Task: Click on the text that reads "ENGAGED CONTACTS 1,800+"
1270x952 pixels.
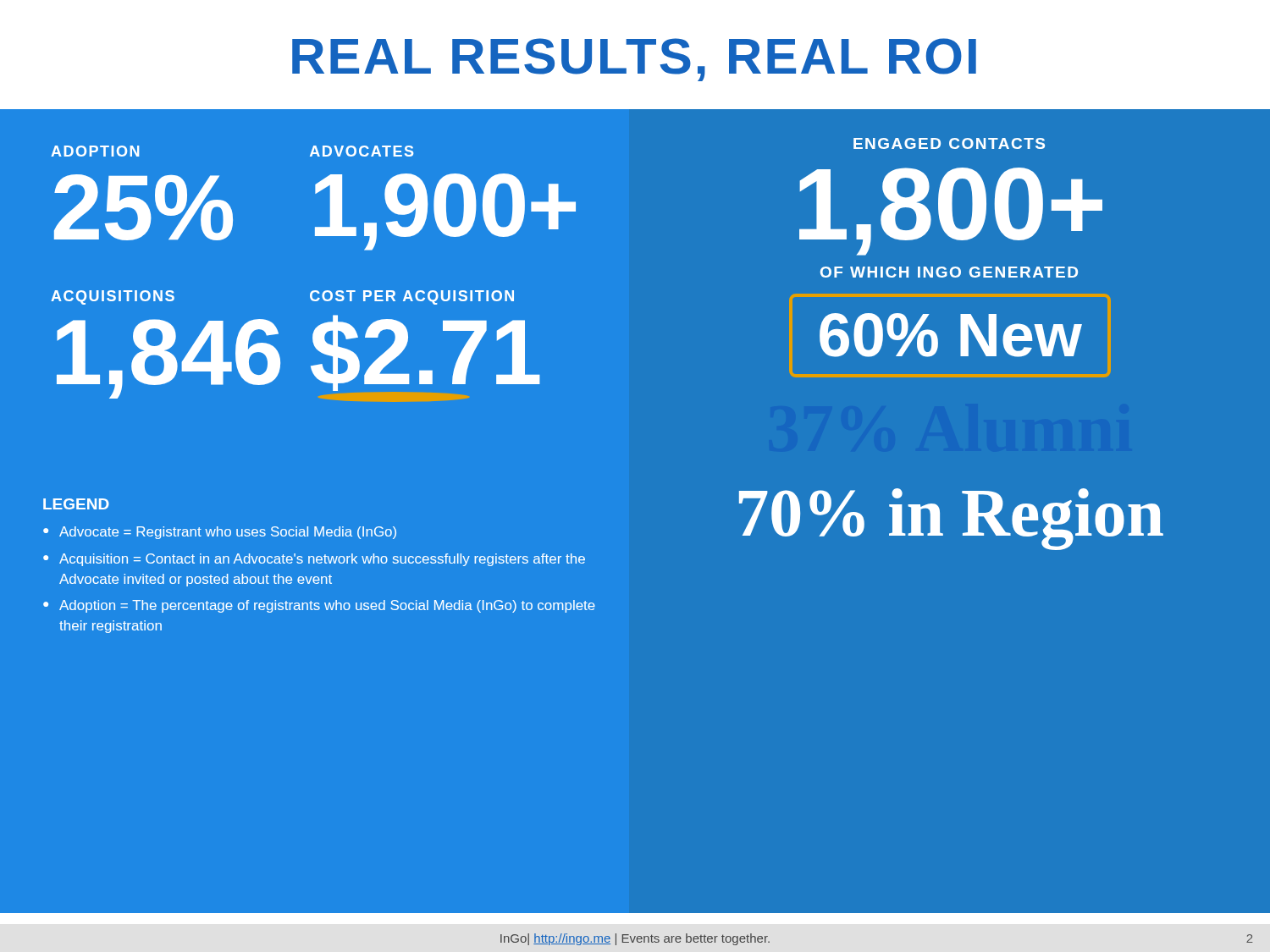Action: [950, 198]
